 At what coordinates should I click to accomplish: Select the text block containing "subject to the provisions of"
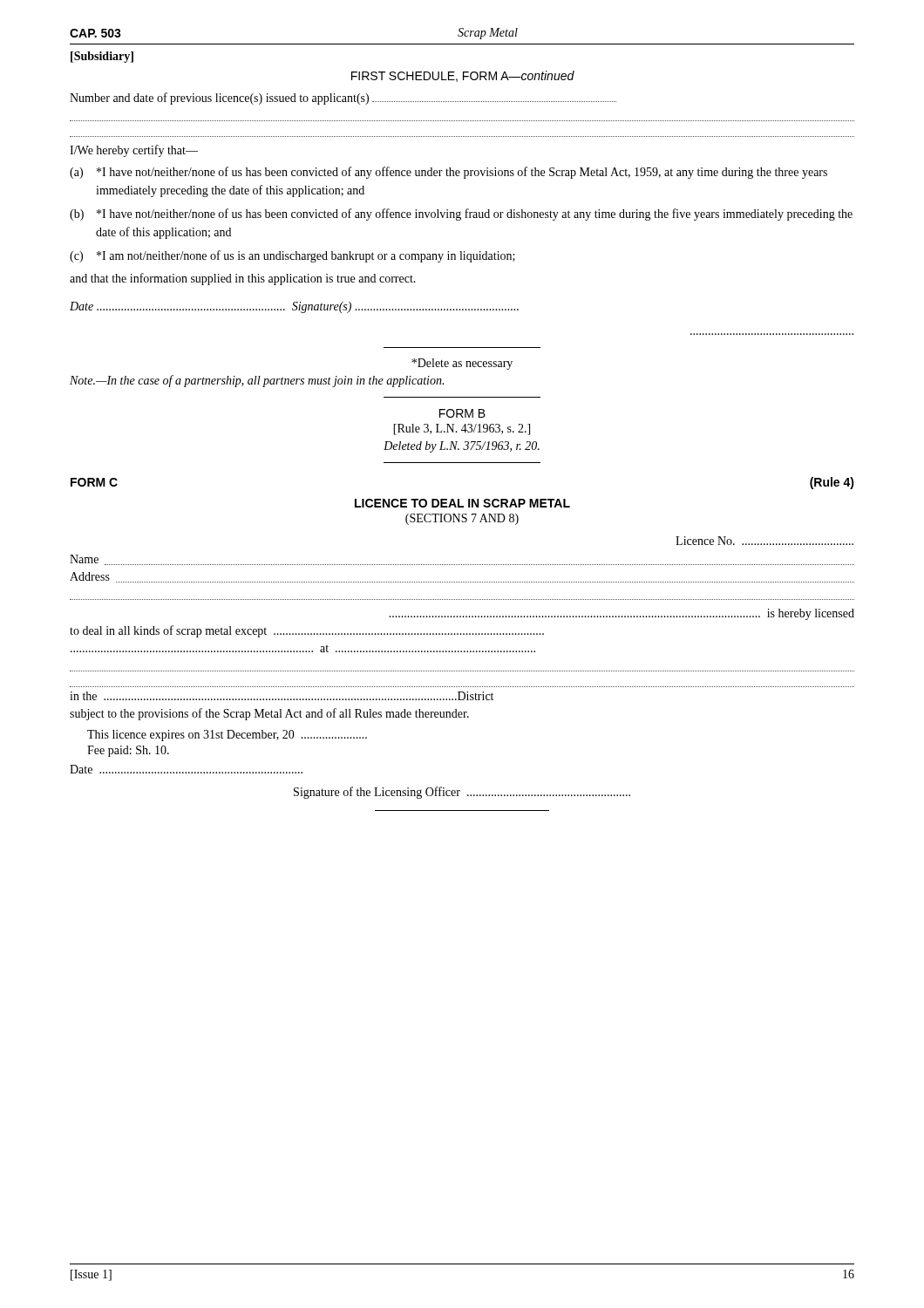(x=270, y=714)
